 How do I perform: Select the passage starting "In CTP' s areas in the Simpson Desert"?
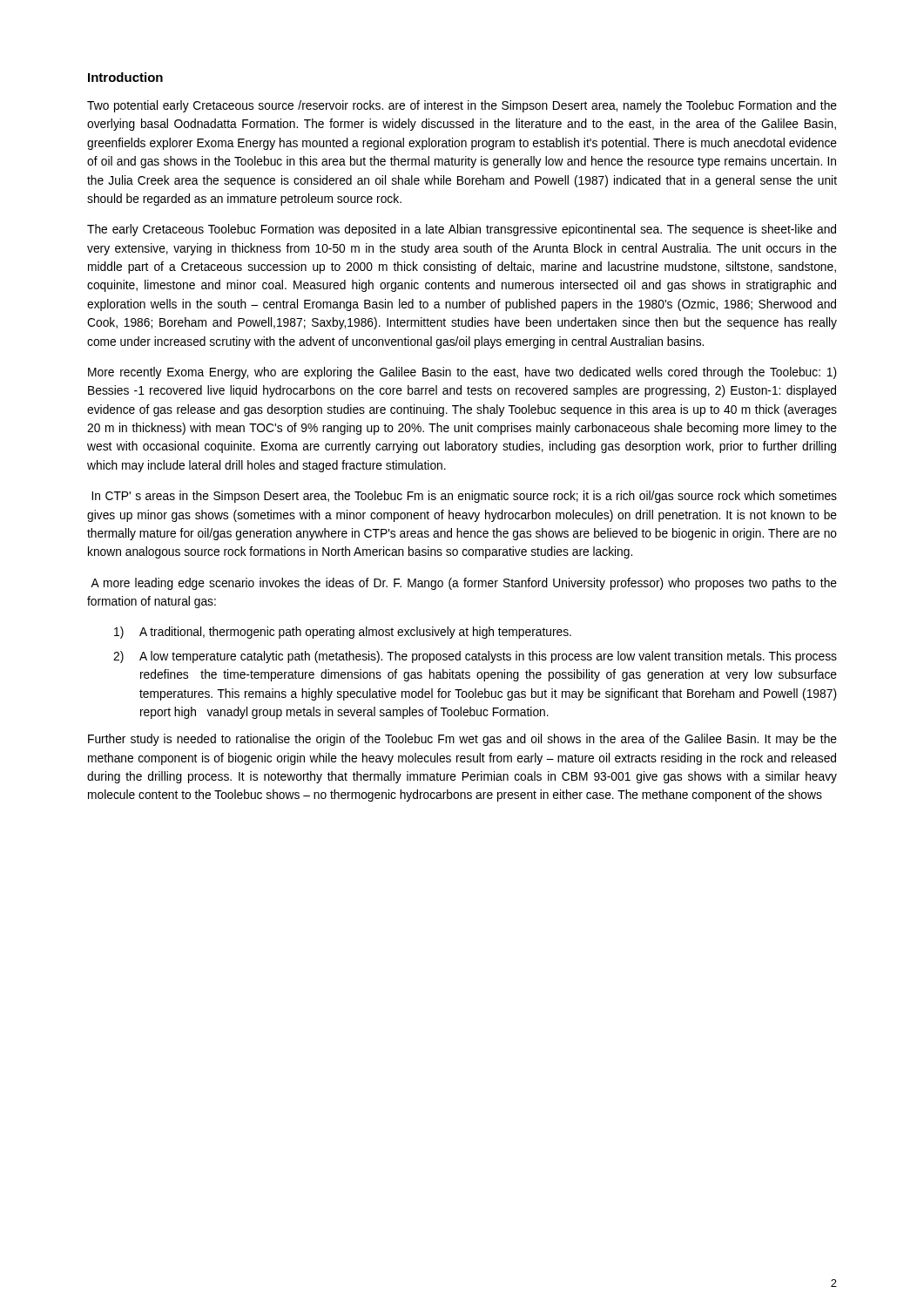pyautogui.click(x=462, y=524)
